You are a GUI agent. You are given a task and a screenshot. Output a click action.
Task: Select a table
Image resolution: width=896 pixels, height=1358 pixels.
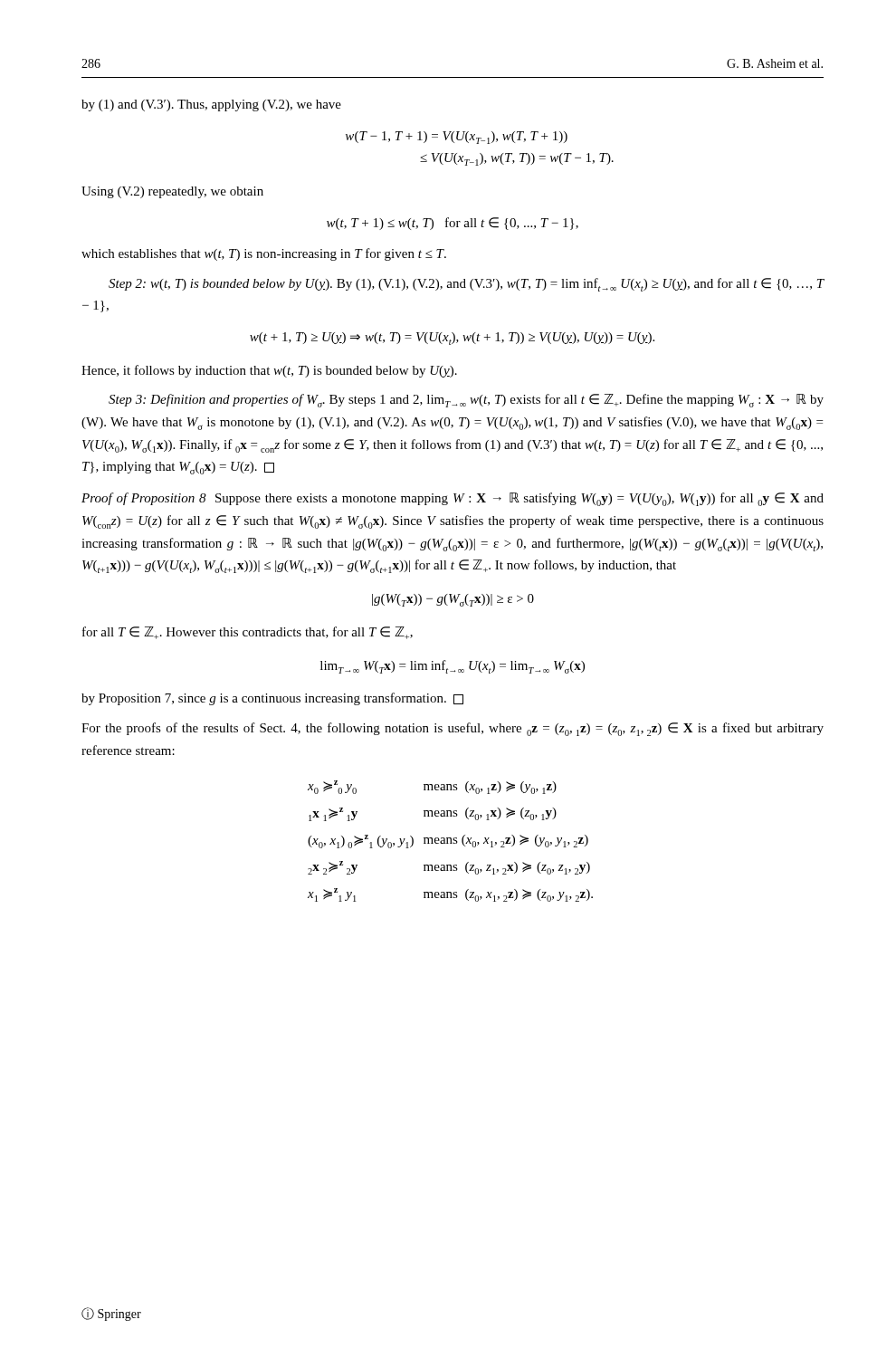[453, 840]
